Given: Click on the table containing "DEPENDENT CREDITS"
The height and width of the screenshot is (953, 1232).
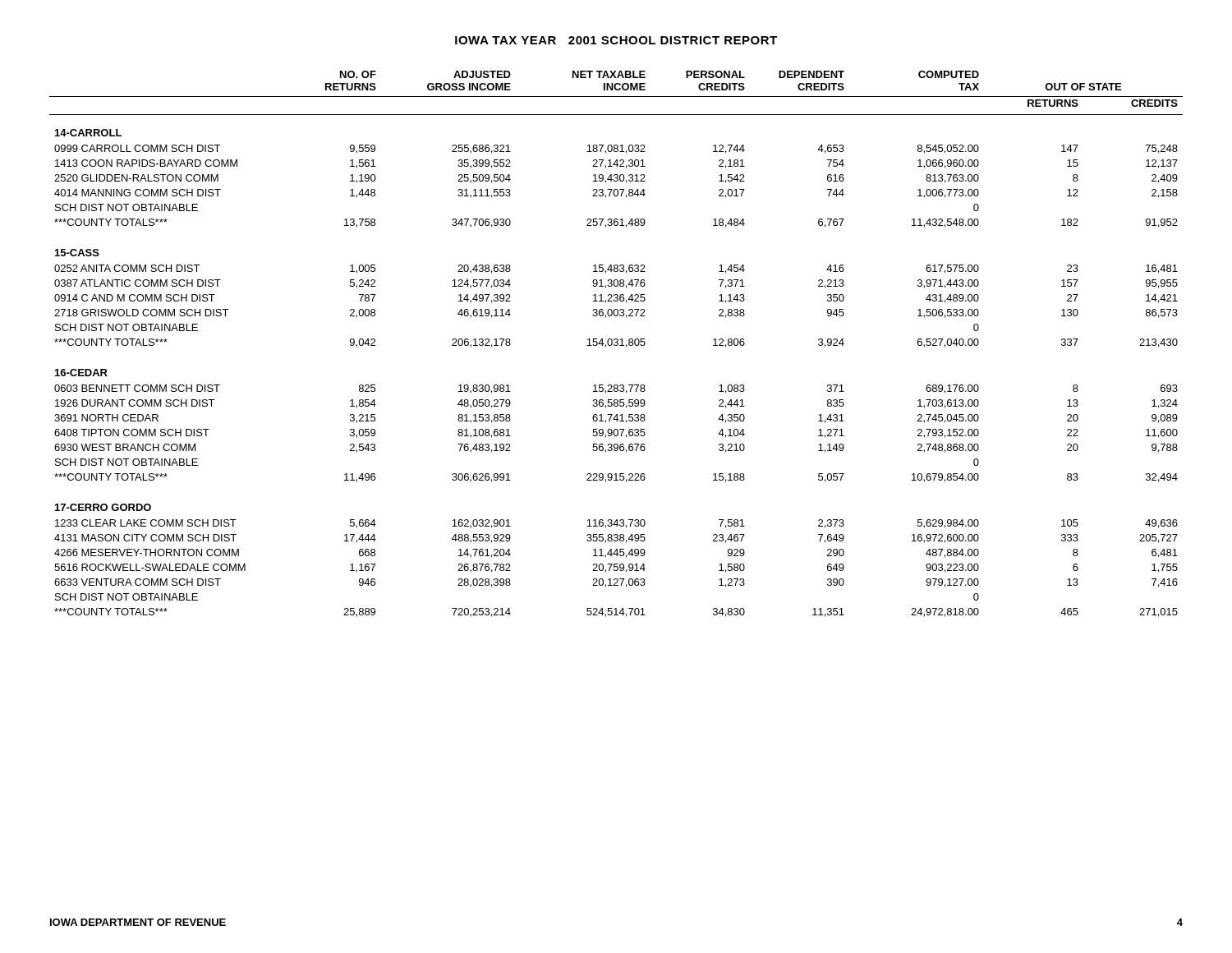Looking at the screenshot, I should [616, 343].
